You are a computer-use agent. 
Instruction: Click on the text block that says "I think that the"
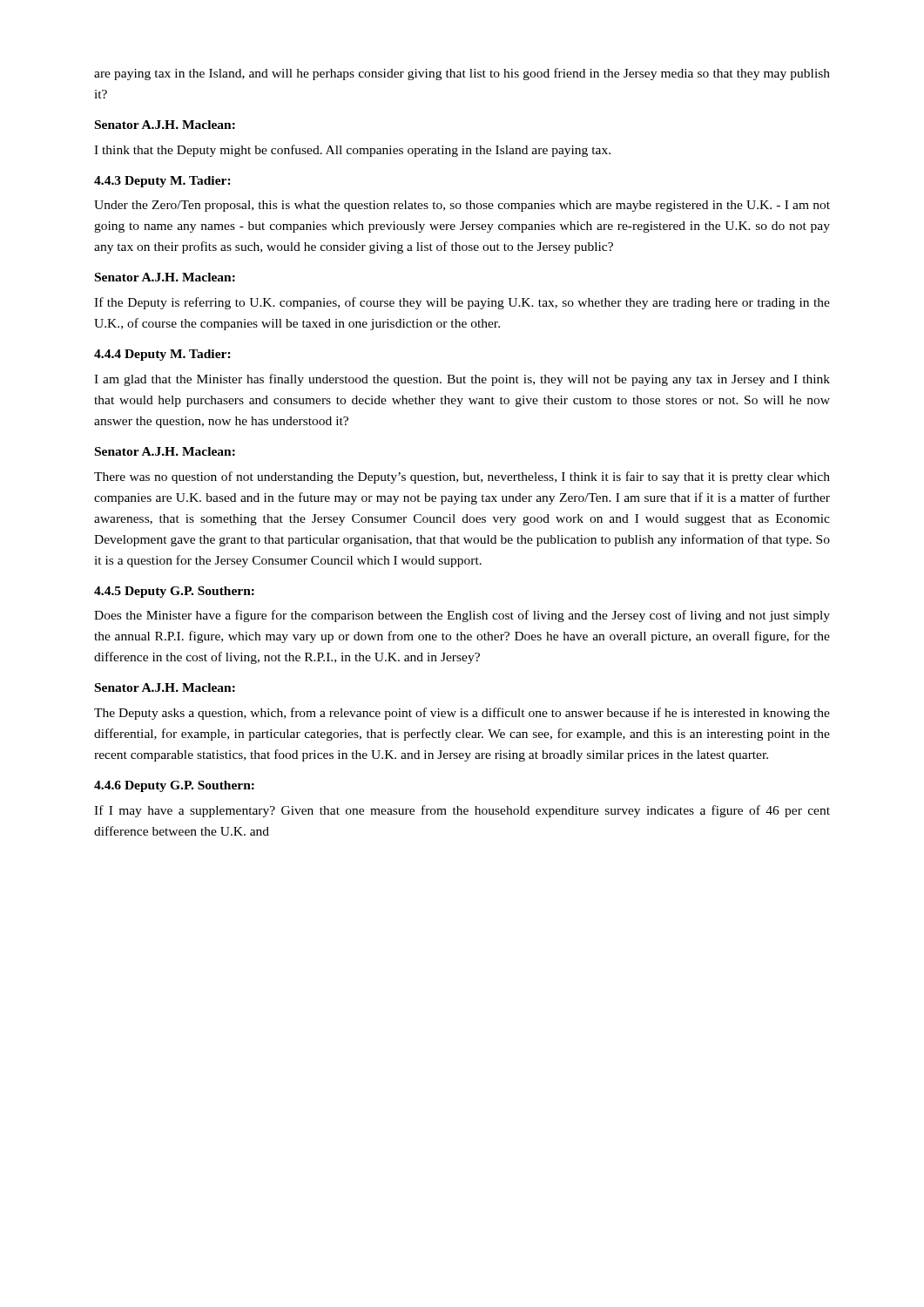462,150
